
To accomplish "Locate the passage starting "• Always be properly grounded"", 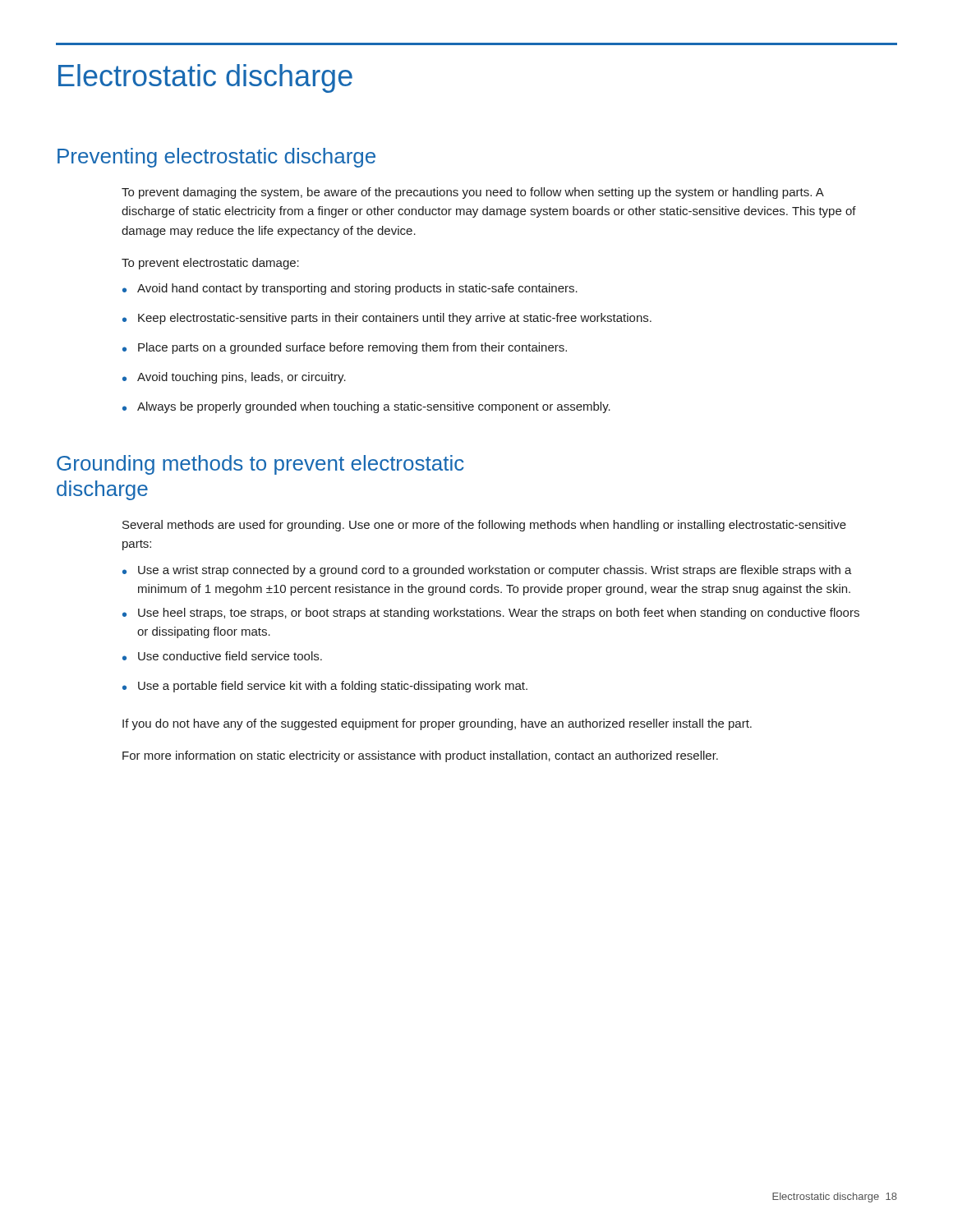I will click(366, 409).
